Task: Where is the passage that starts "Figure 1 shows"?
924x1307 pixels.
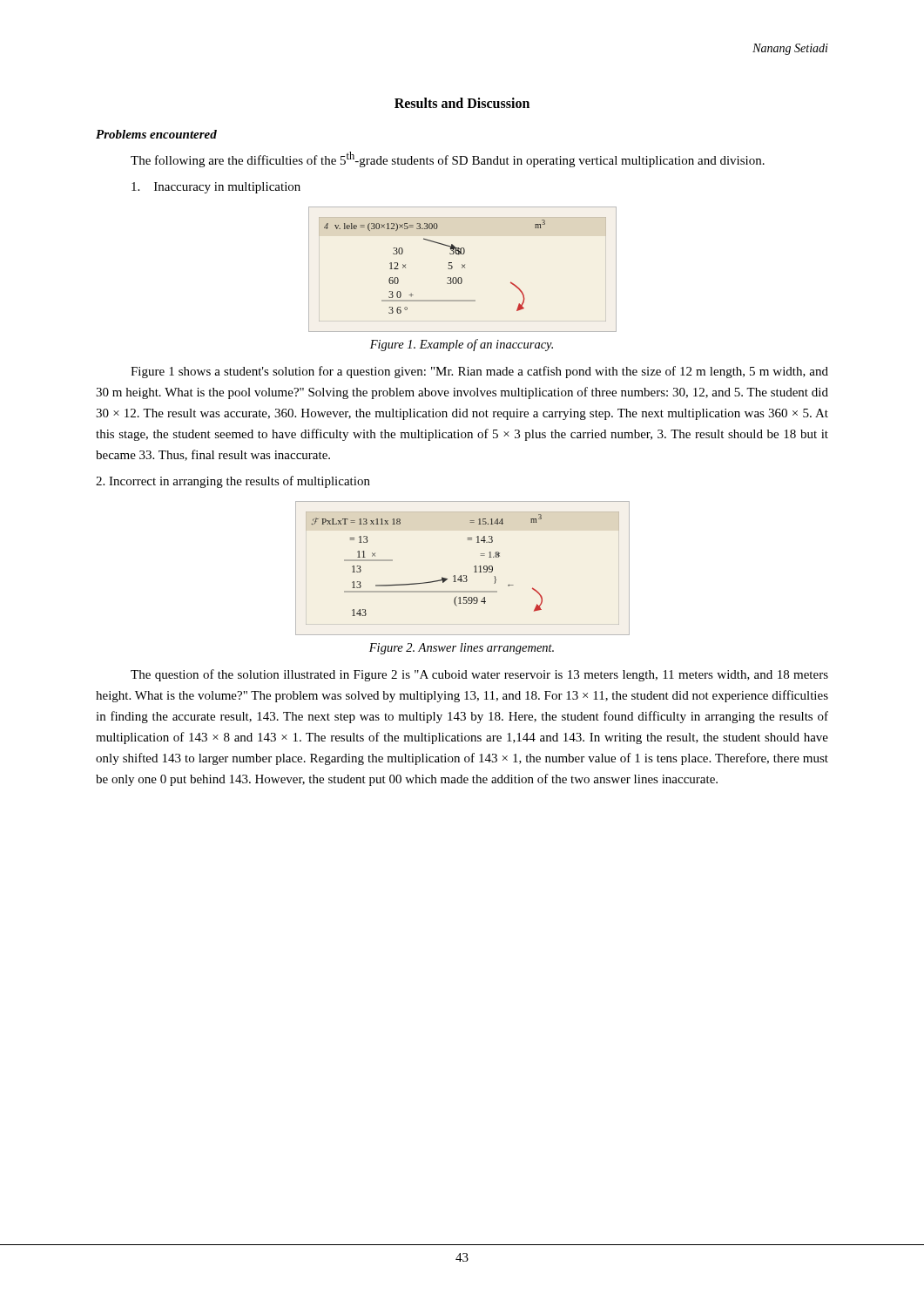Action: tap(462, 413)
